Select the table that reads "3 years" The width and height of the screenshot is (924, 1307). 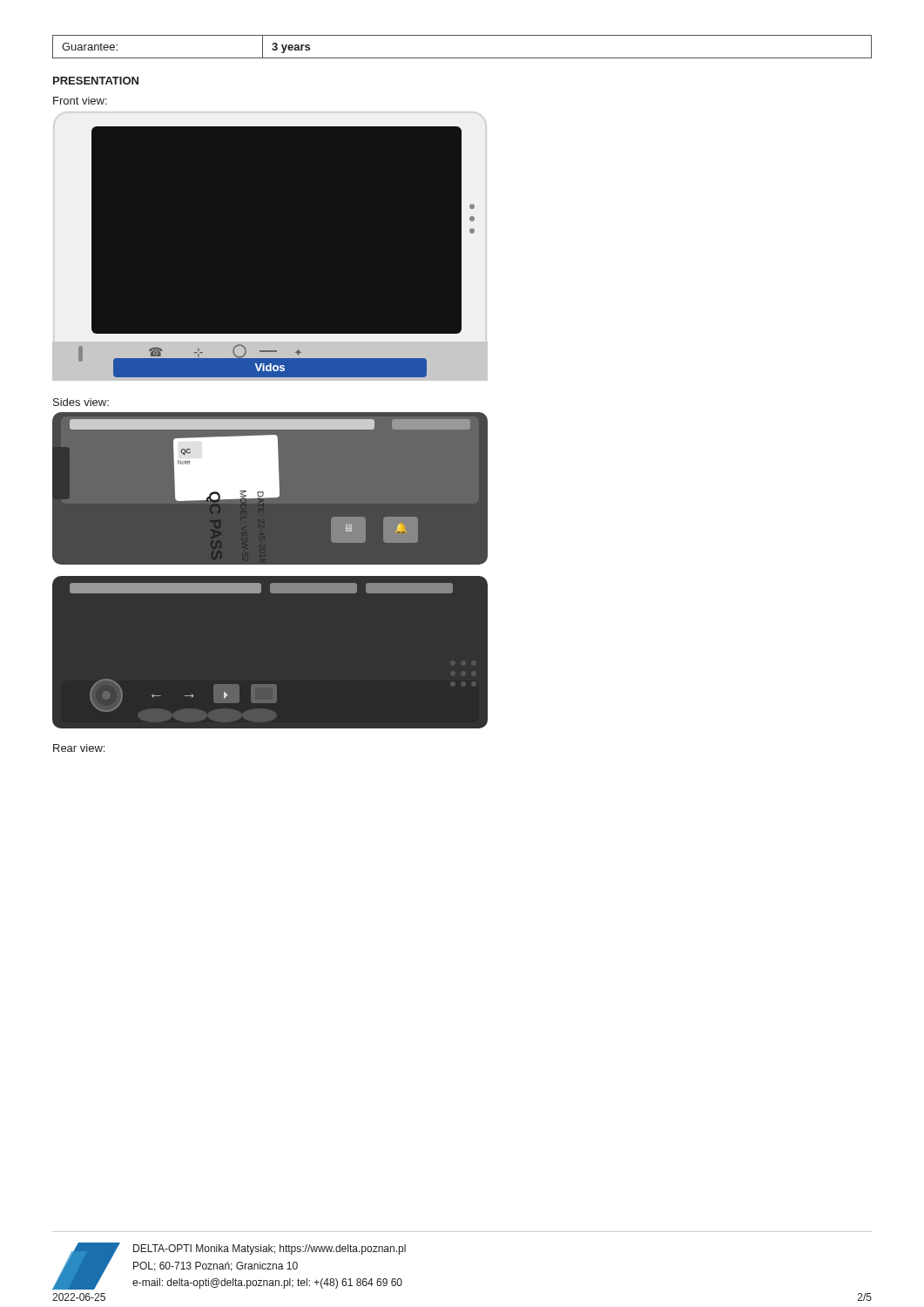coord(462,47)
